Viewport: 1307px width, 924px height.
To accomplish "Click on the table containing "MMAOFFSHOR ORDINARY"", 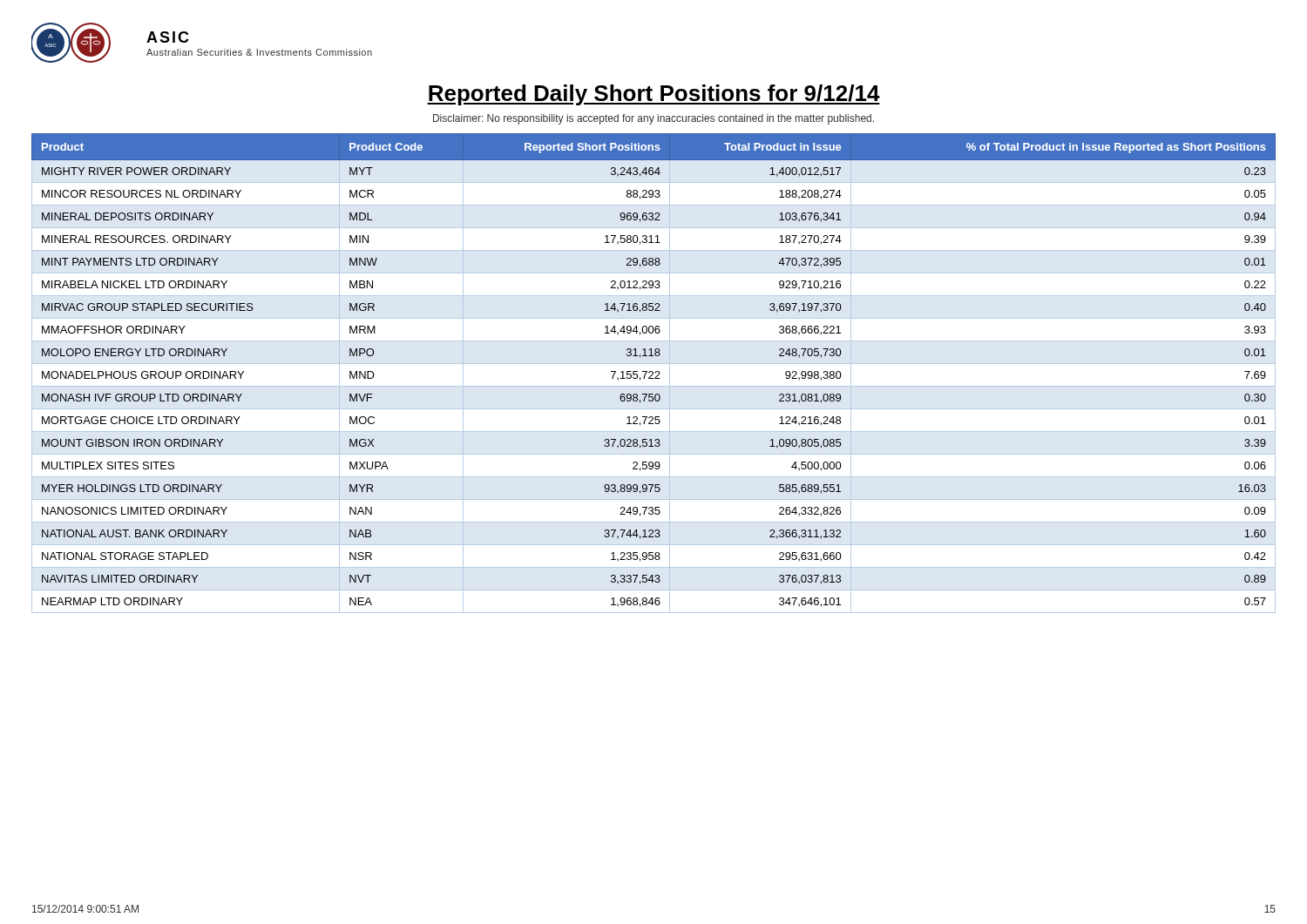I will click(x=654, y=373).
